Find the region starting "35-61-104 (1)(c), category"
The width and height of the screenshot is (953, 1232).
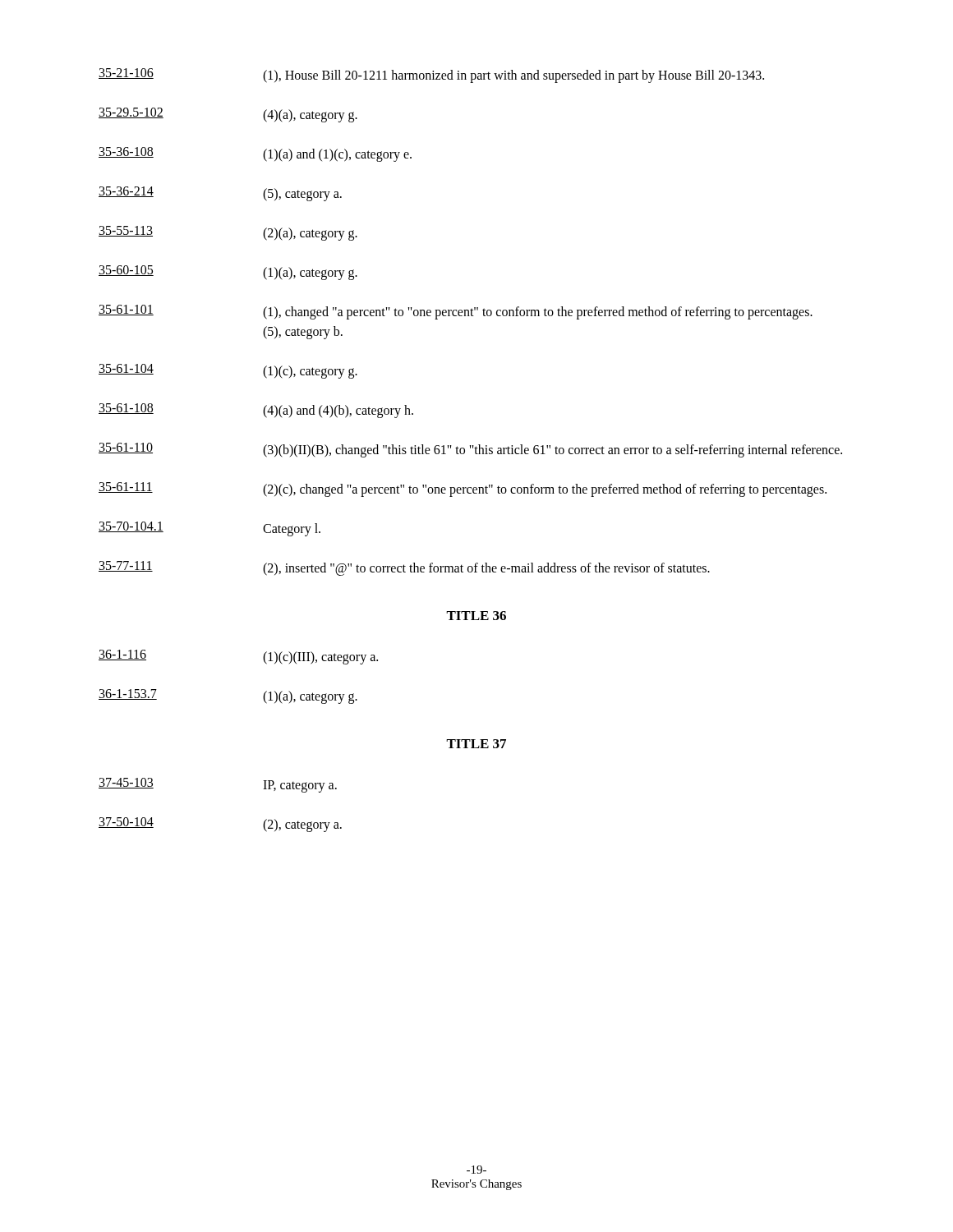(126, 371)
